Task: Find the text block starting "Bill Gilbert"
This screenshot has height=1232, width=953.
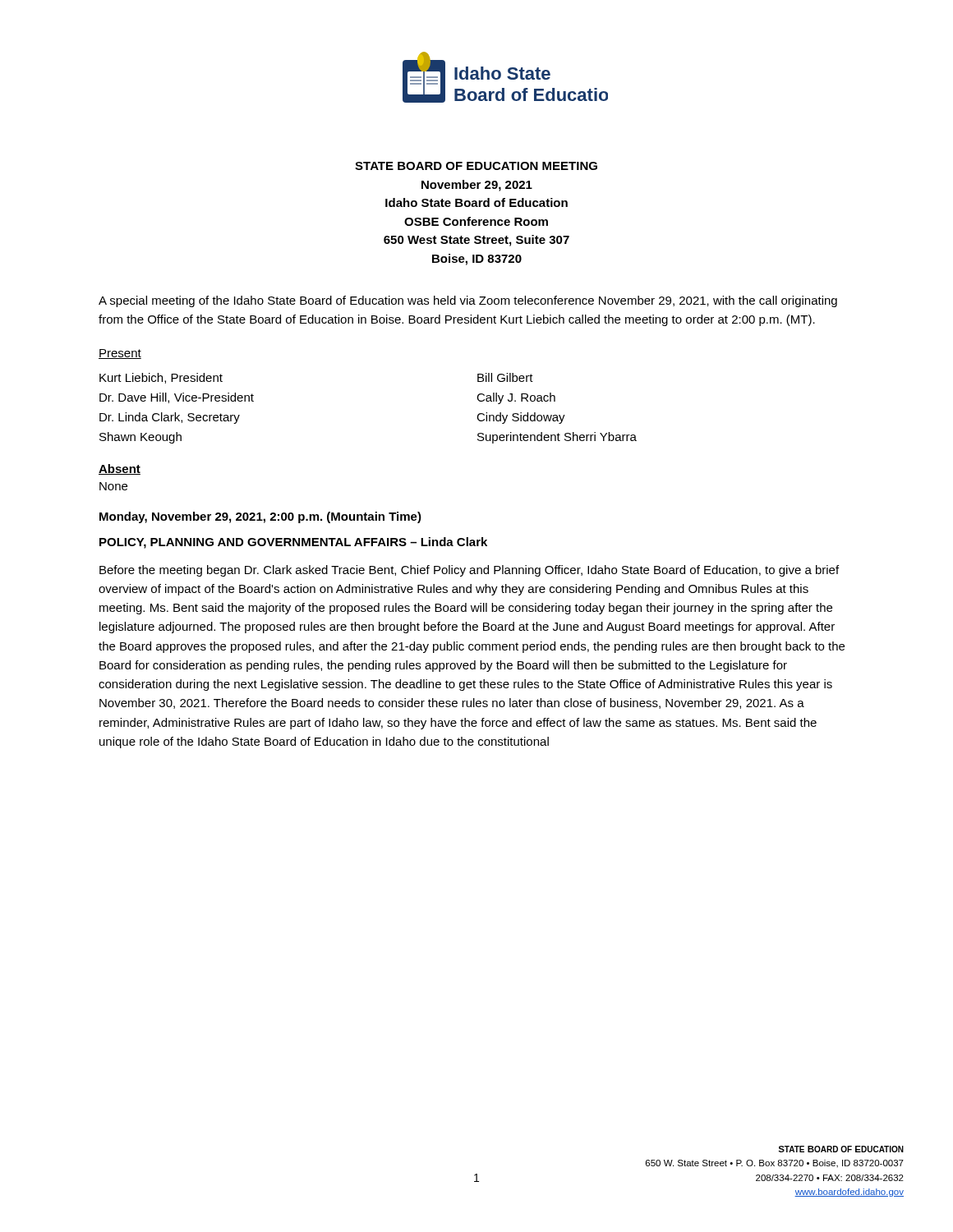Action: (505, 377)
